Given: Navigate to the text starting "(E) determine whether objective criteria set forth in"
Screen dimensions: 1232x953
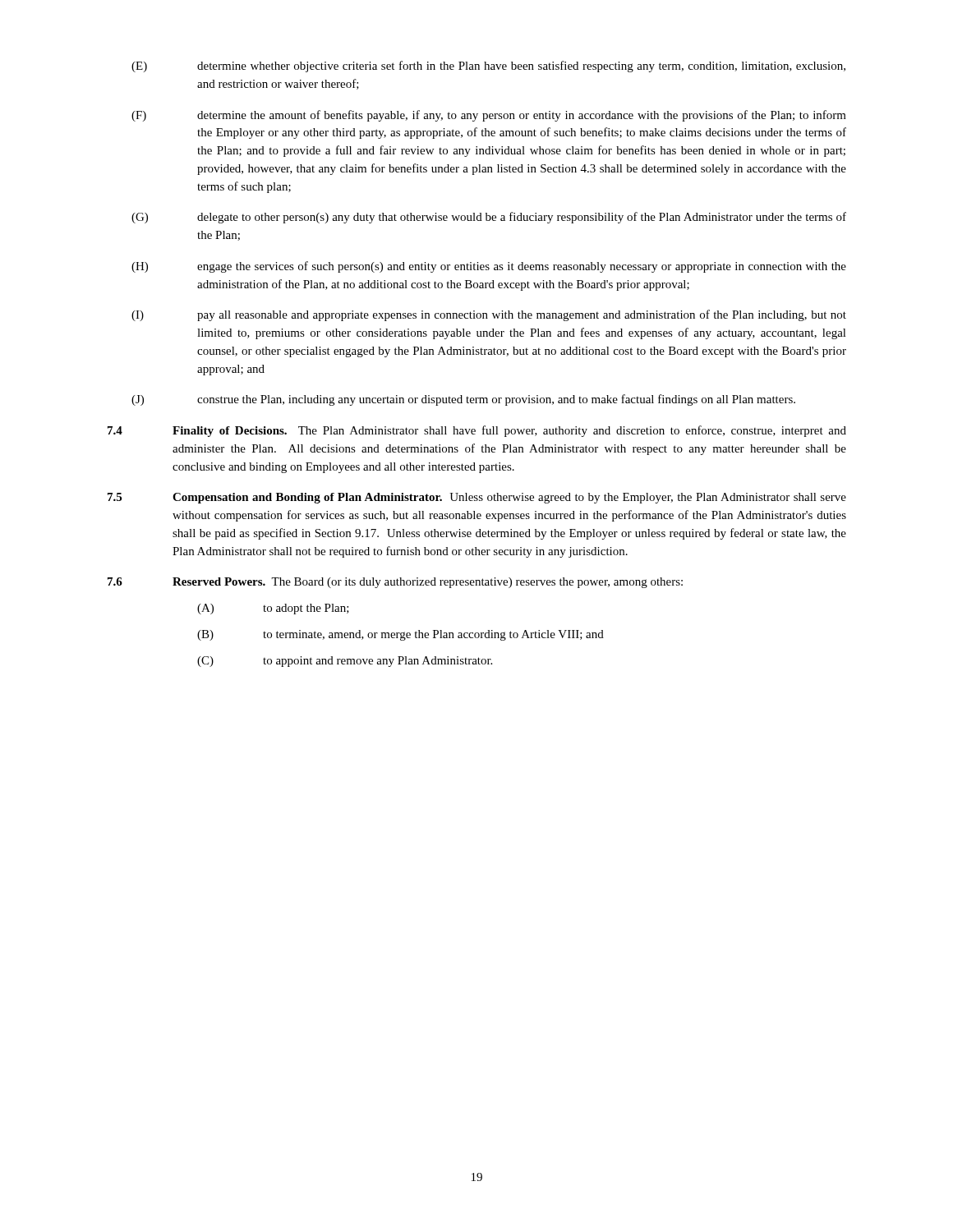Looking at the screenshot, I should 476,75.
